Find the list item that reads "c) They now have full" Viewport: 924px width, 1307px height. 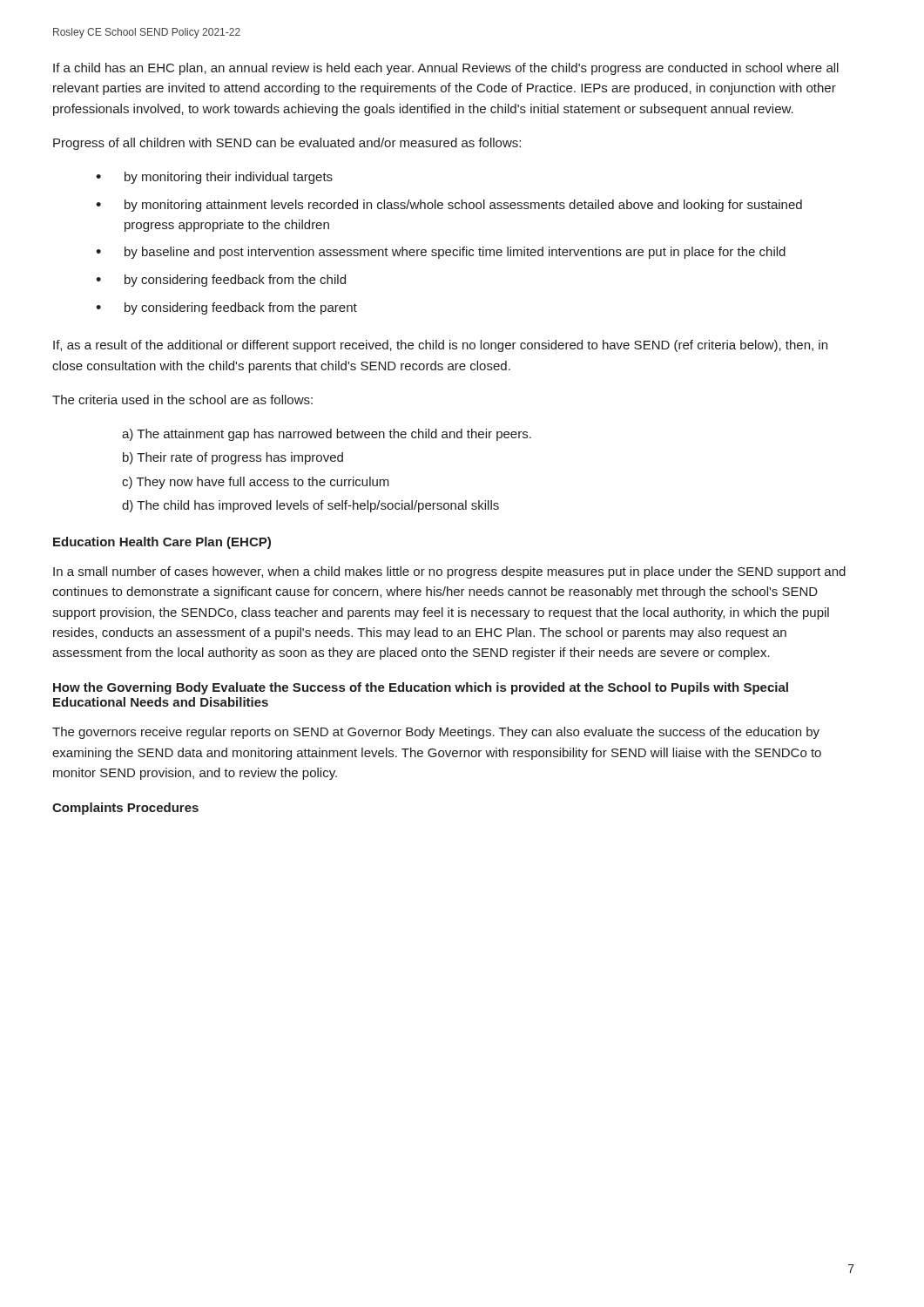tap(256, 481)
